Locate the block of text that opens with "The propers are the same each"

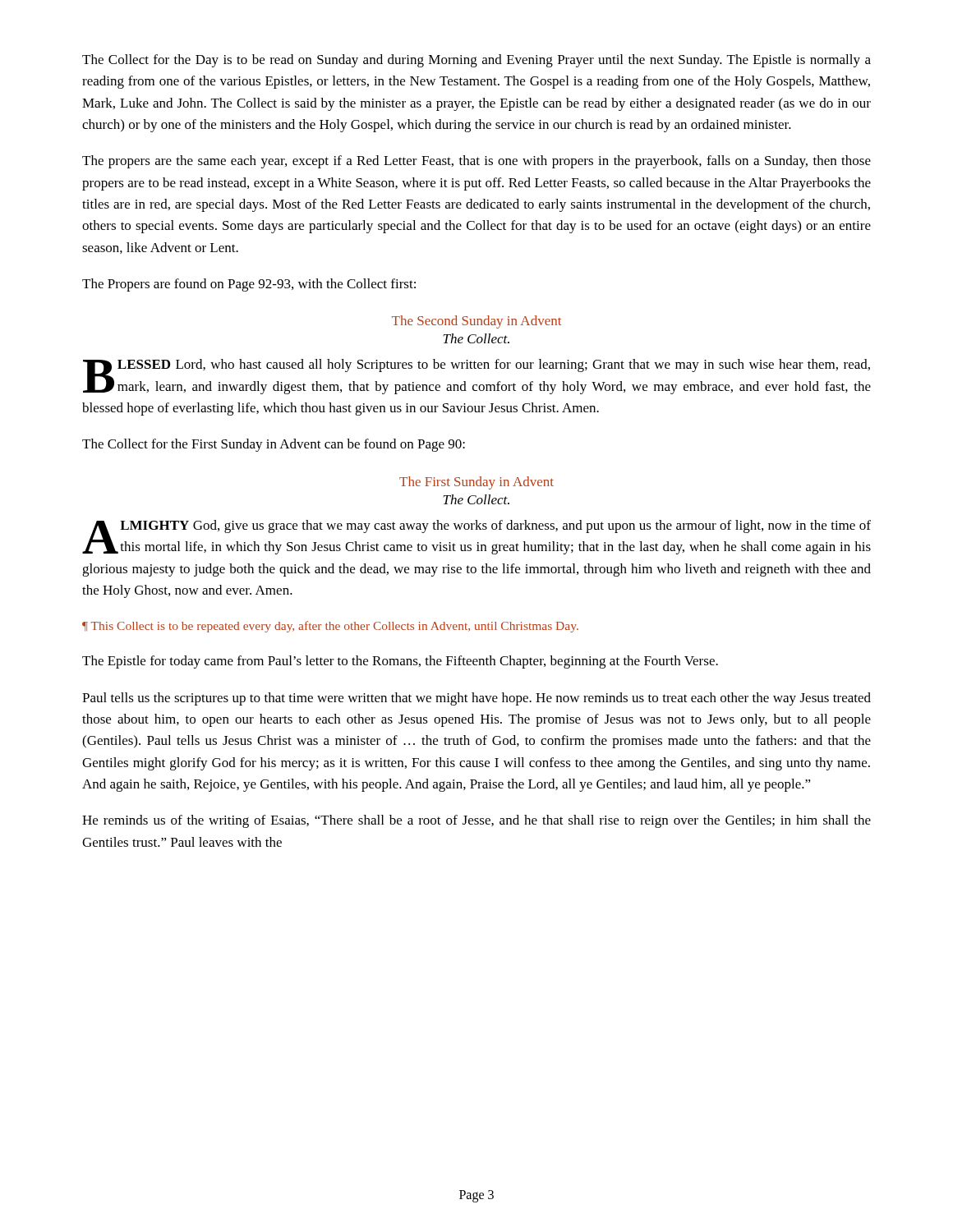coord(476,204)
